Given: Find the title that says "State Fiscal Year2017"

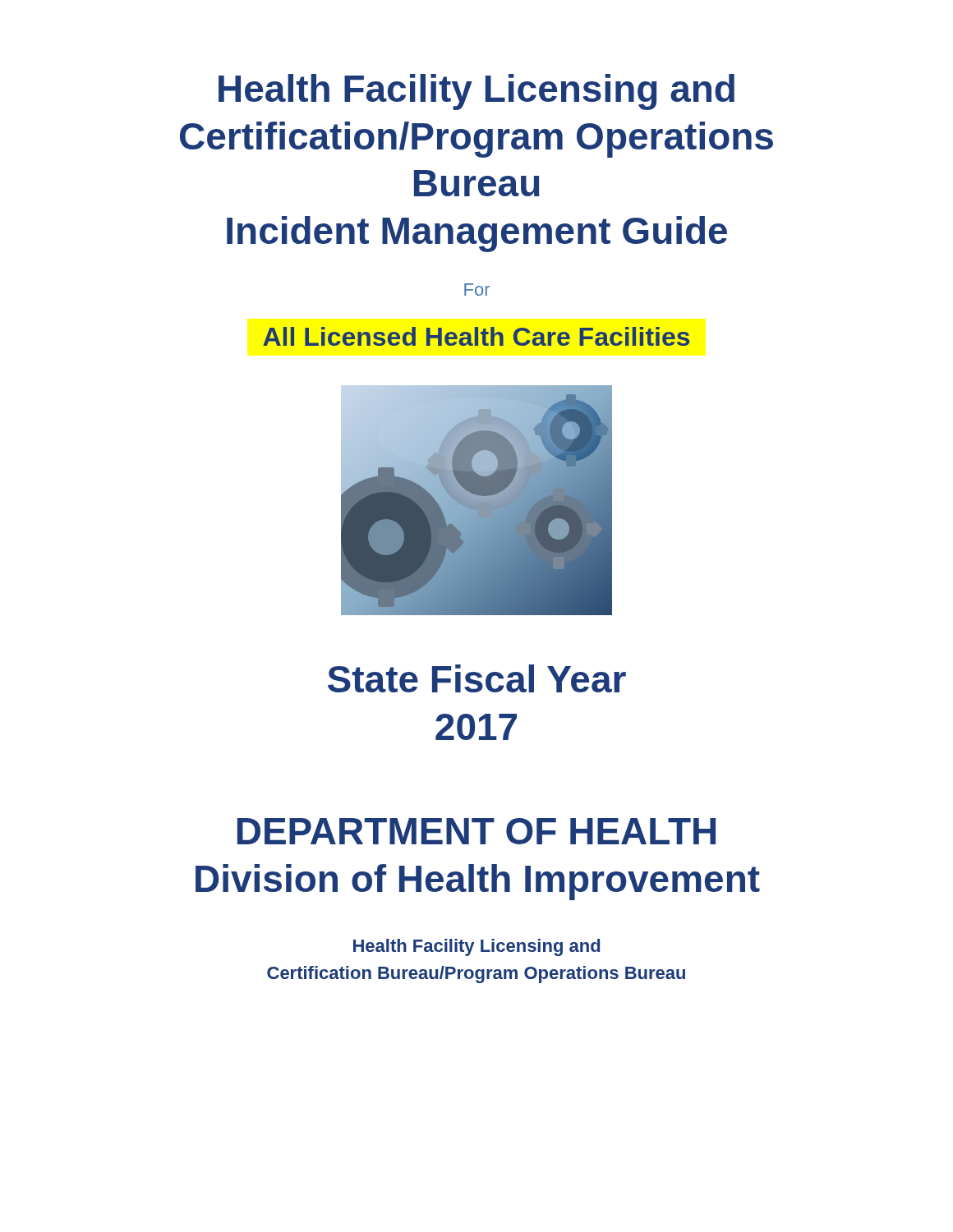Looking at the screenshot, I should 476,703.
